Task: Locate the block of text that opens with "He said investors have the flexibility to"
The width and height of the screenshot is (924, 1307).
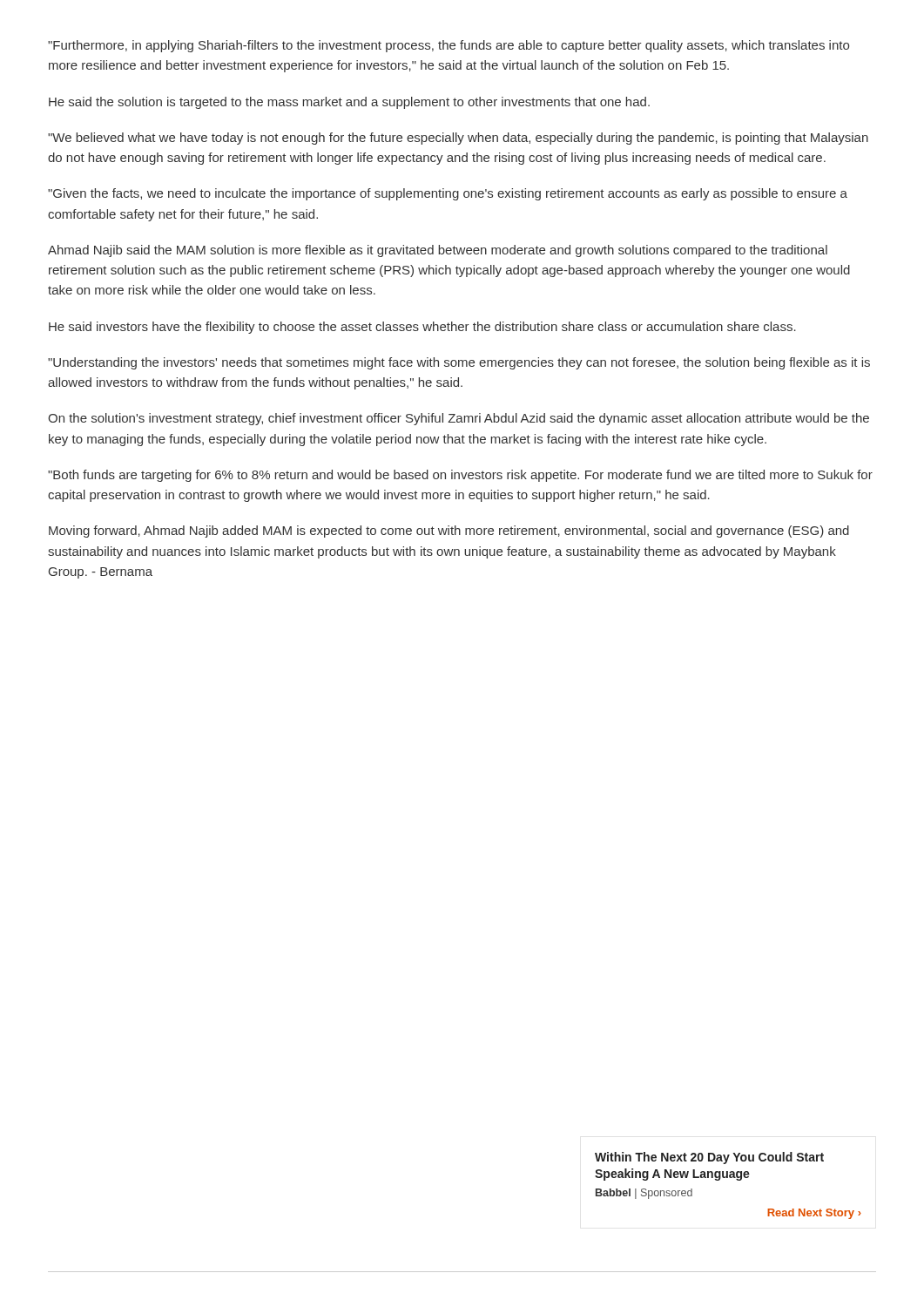Action: (422, 326)
